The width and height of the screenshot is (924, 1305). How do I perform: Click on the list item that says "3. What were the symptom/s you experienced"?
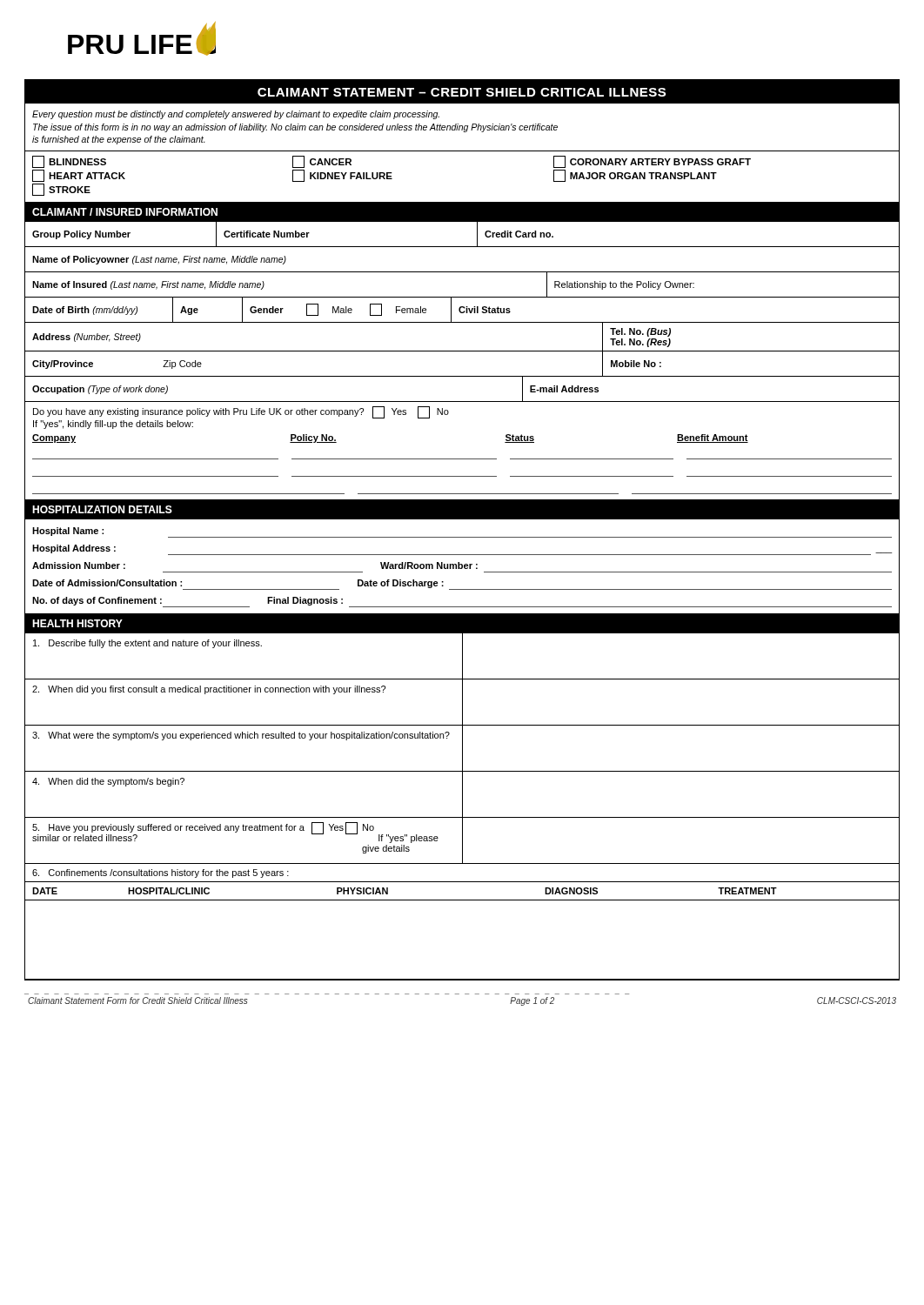241,735
